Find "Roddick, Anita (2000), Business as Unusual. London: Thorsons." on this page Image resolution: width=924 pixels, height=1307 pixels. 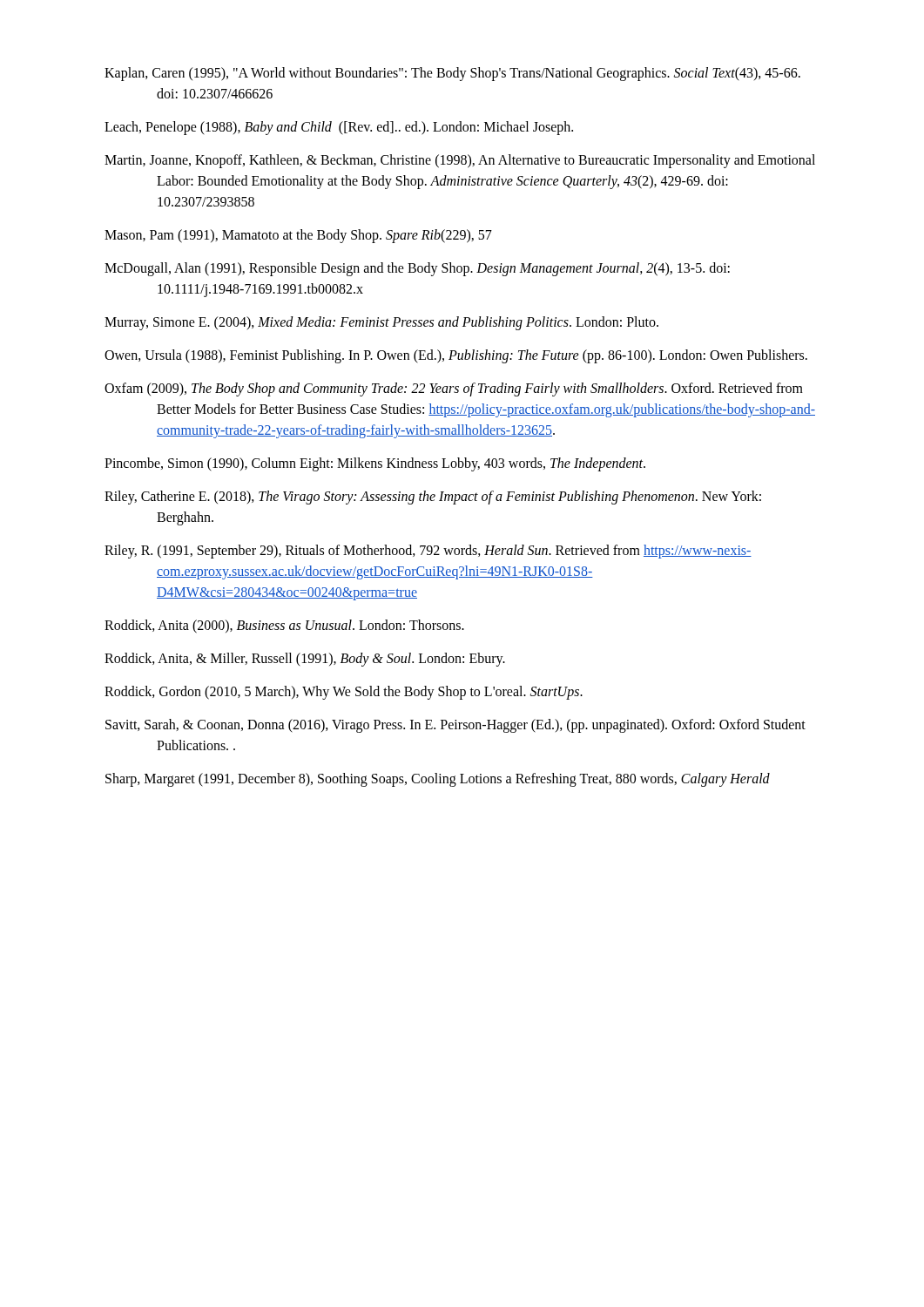pos(285,625)
